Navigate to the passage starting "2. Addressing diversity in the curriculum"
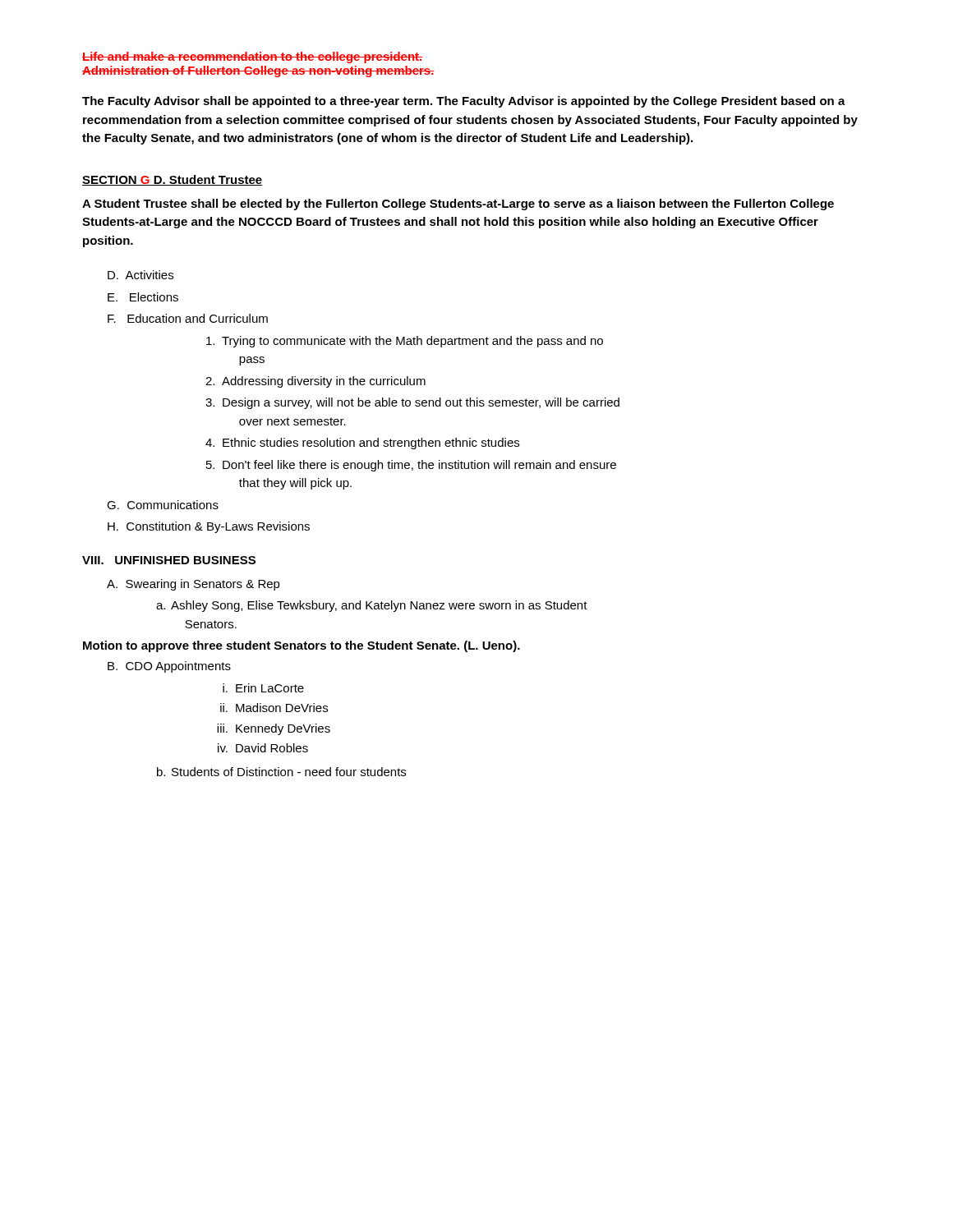953x1232 pixels. coord(316,381)
